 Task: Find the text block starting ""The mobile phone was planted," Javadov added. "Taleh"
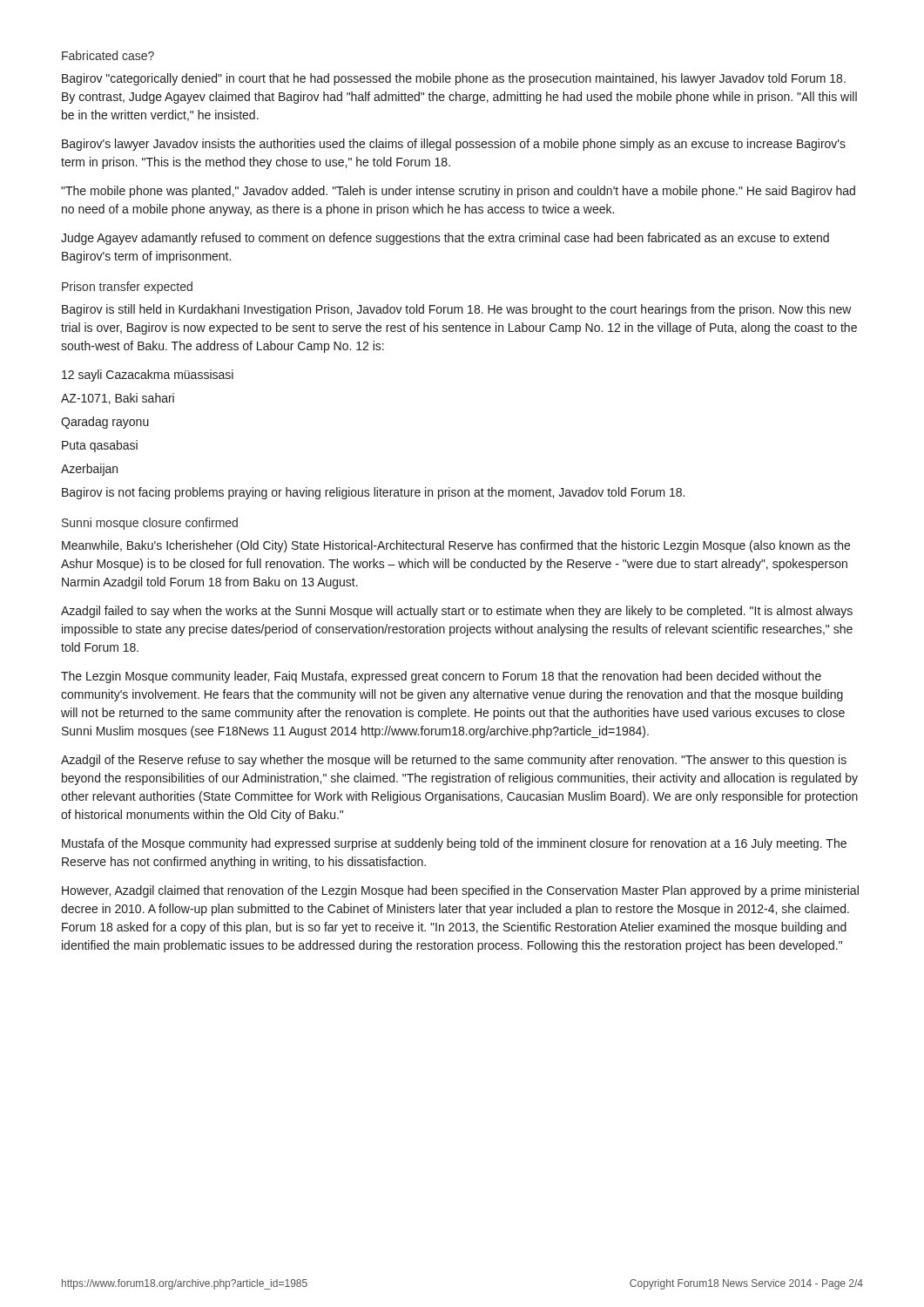tap(458, 200)
